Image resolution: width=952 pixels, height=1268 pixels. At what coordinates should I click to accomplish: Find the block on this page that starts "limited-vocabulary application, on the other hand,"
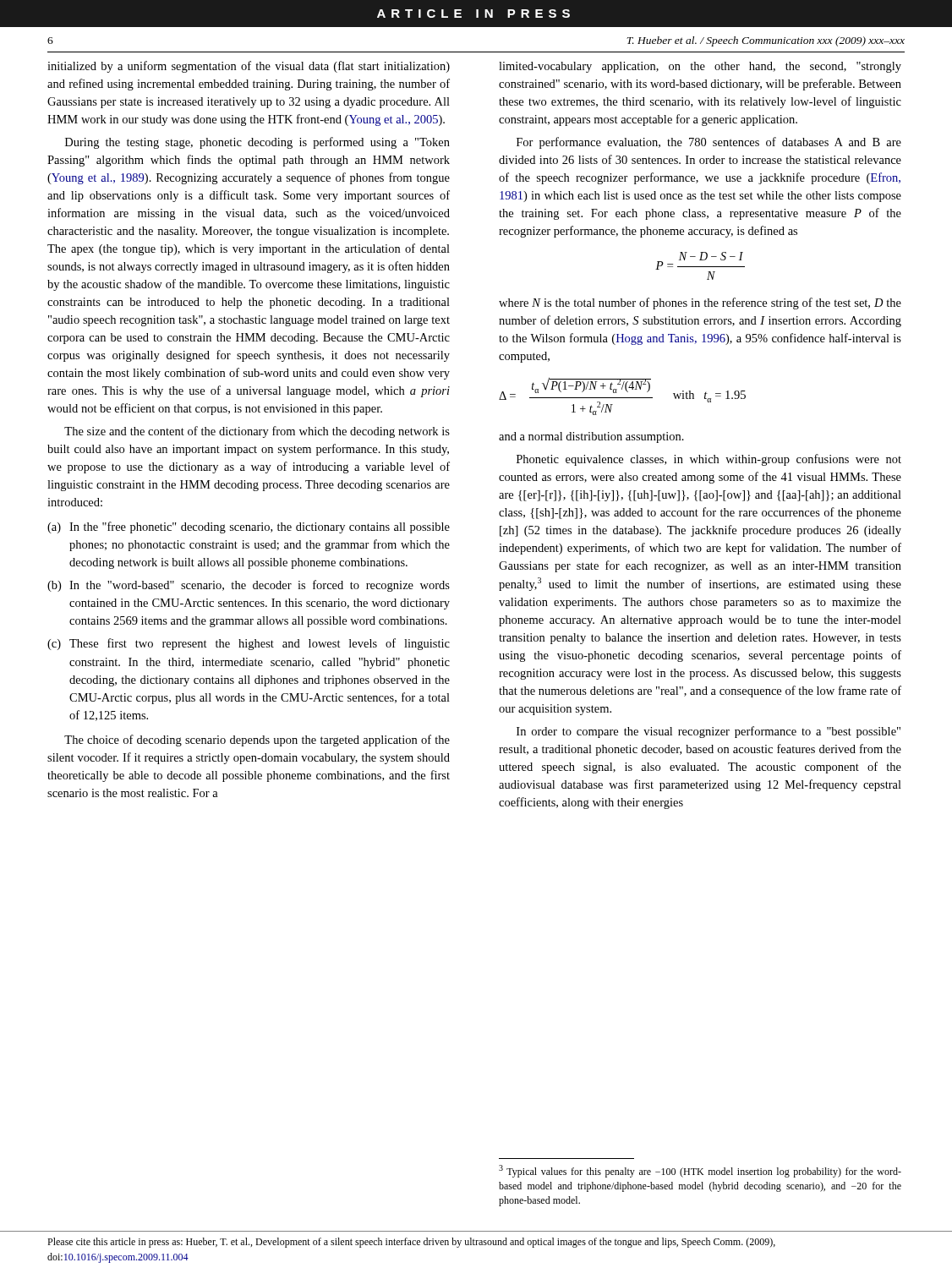700,149
